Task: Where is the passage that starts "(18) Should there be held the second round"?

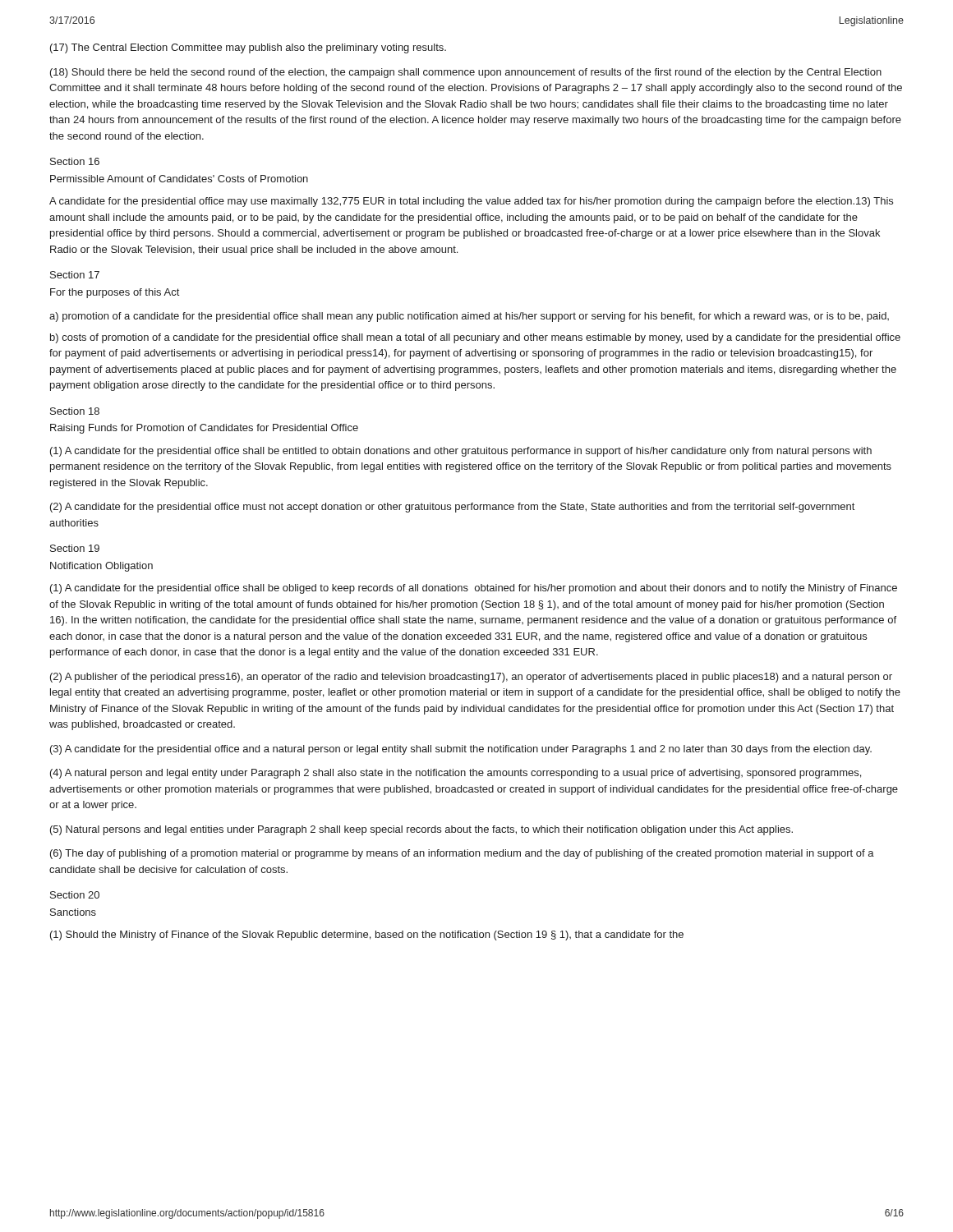Action: click(x=476, y=104)
